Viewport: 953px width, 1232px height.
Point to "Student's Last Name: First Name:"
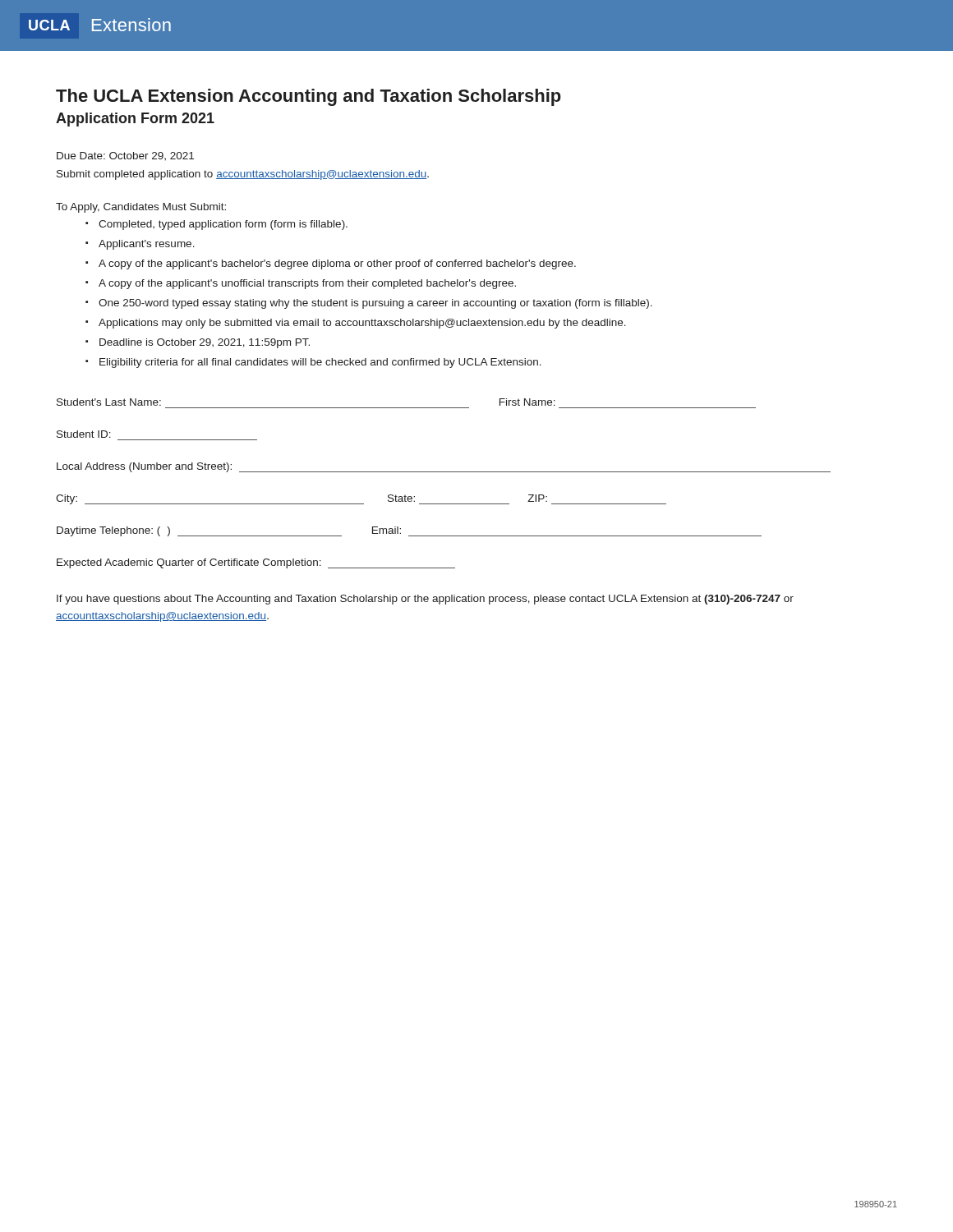coord(406,401)
